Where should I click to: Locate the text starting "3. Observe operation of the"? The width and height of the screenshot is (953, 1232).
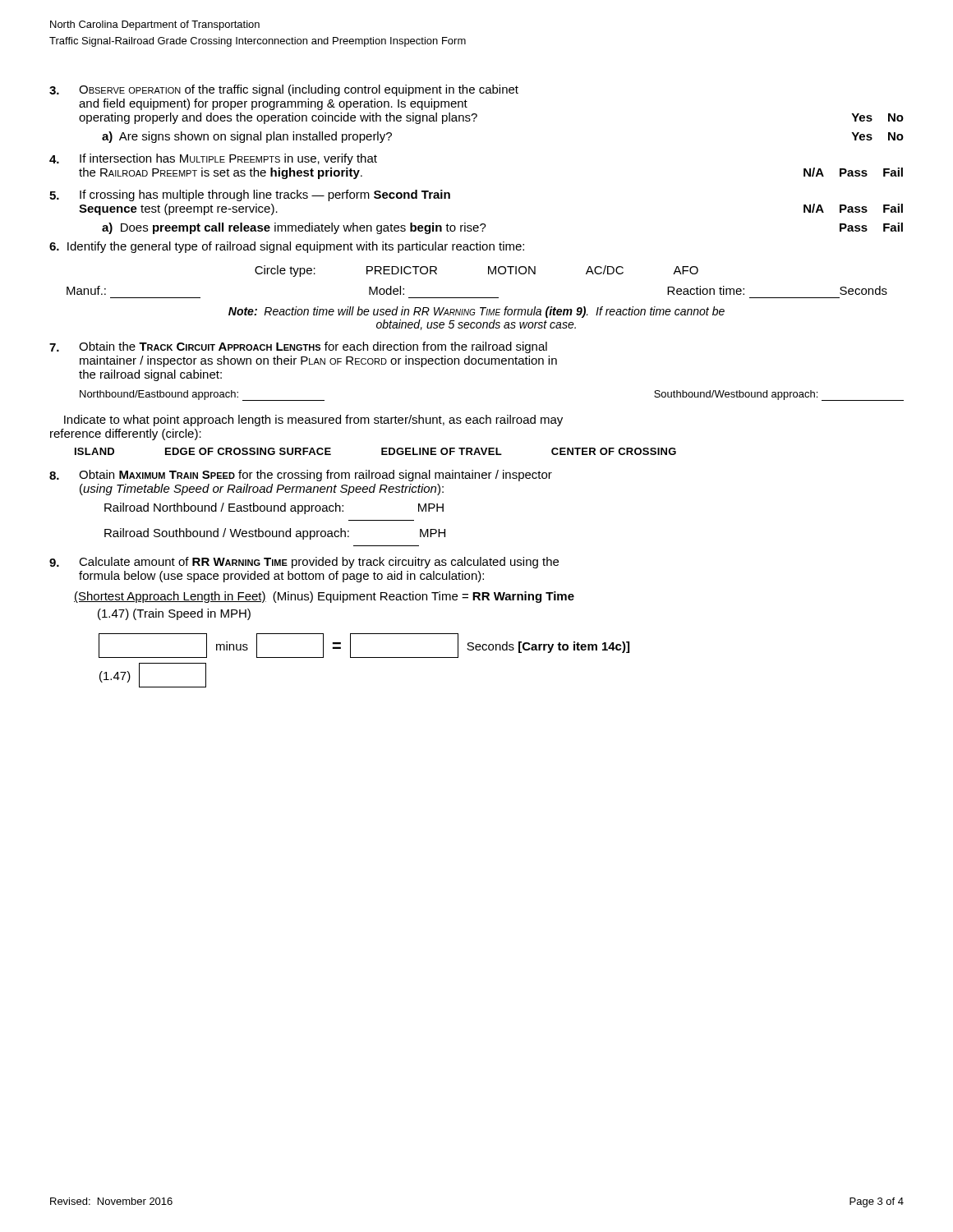point(476,113)
